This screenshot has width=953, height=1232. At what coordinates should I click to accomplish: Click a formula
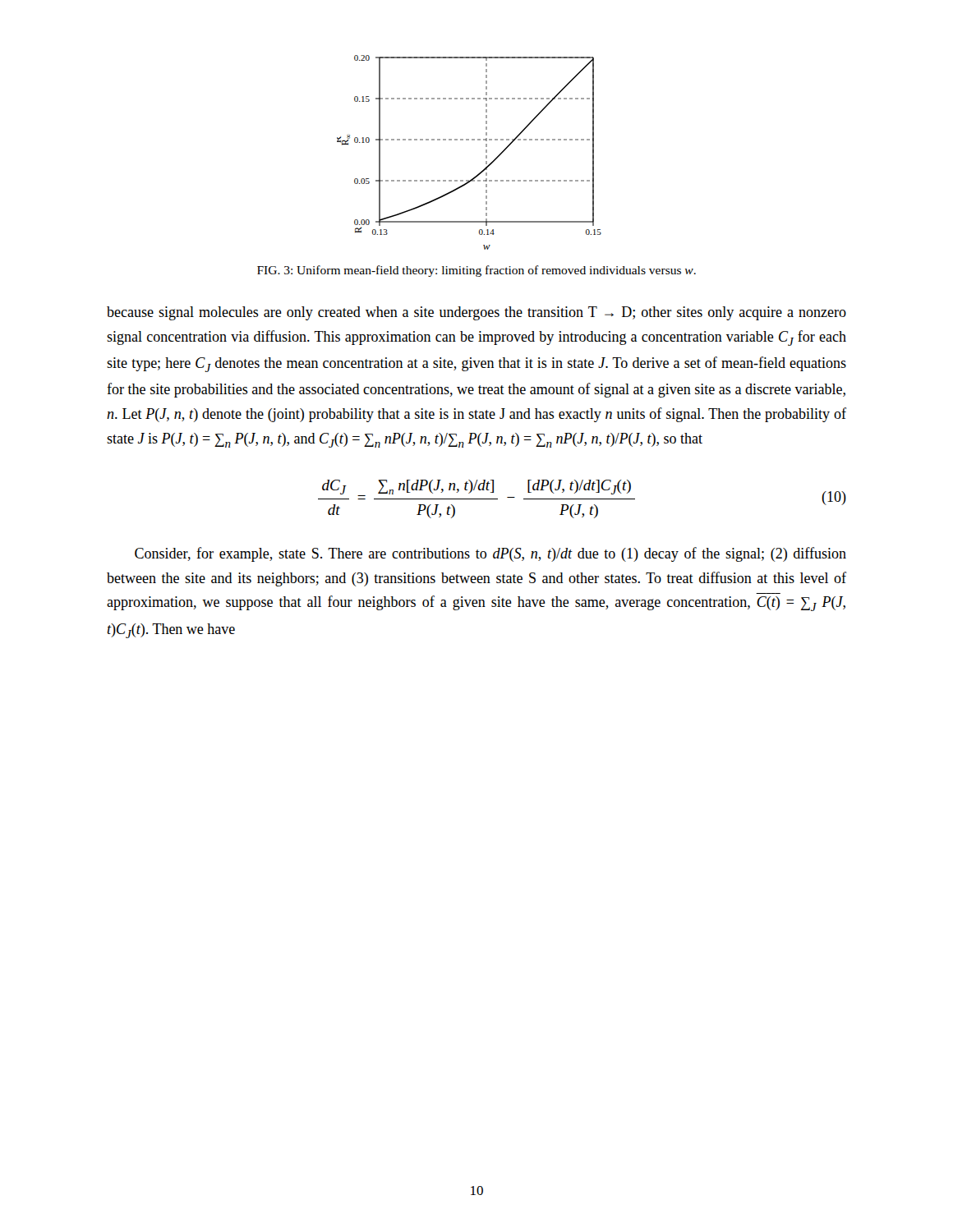click(582, 498)
